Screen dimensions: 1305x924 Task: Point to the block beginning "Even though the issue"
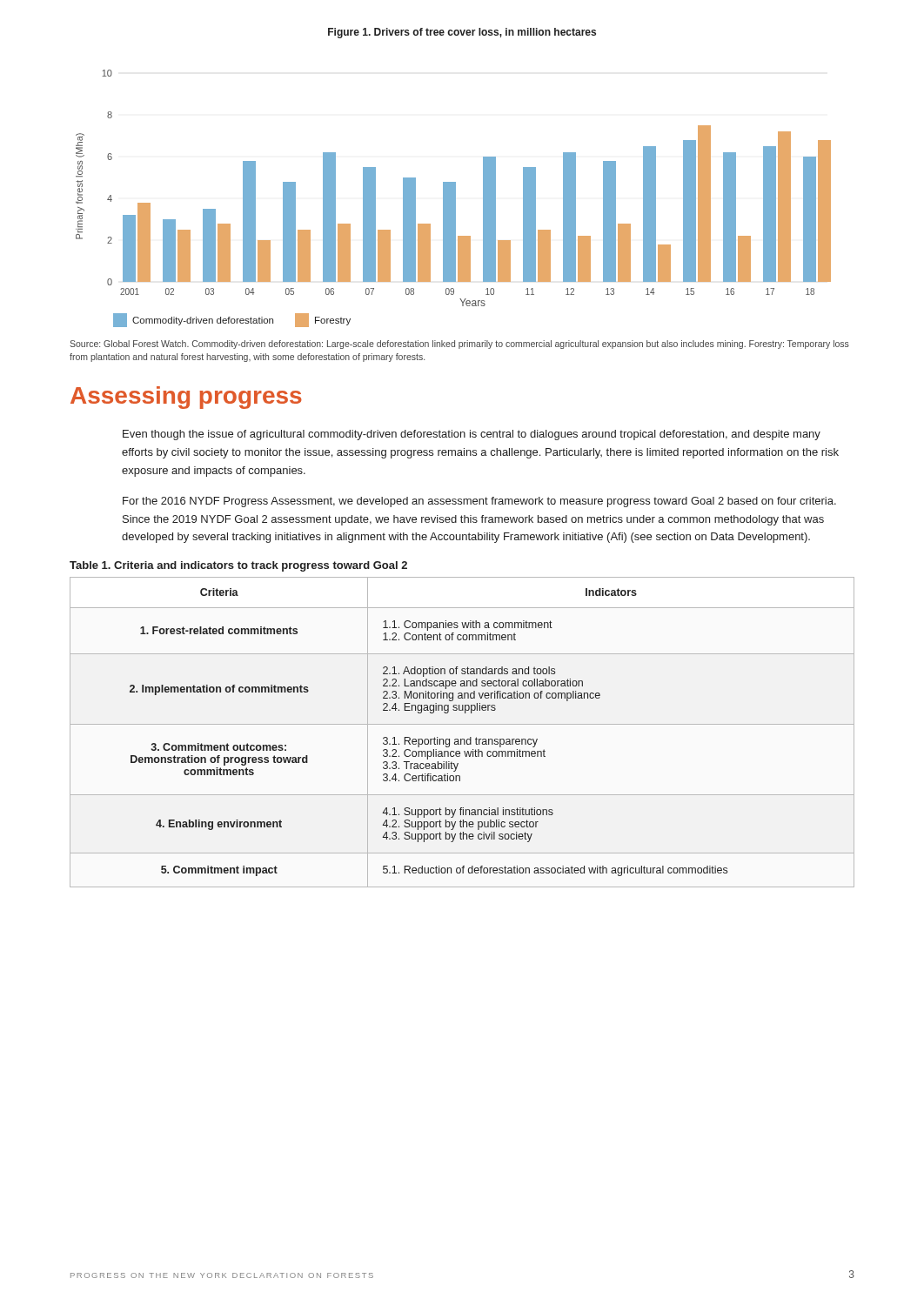(480, 452)
